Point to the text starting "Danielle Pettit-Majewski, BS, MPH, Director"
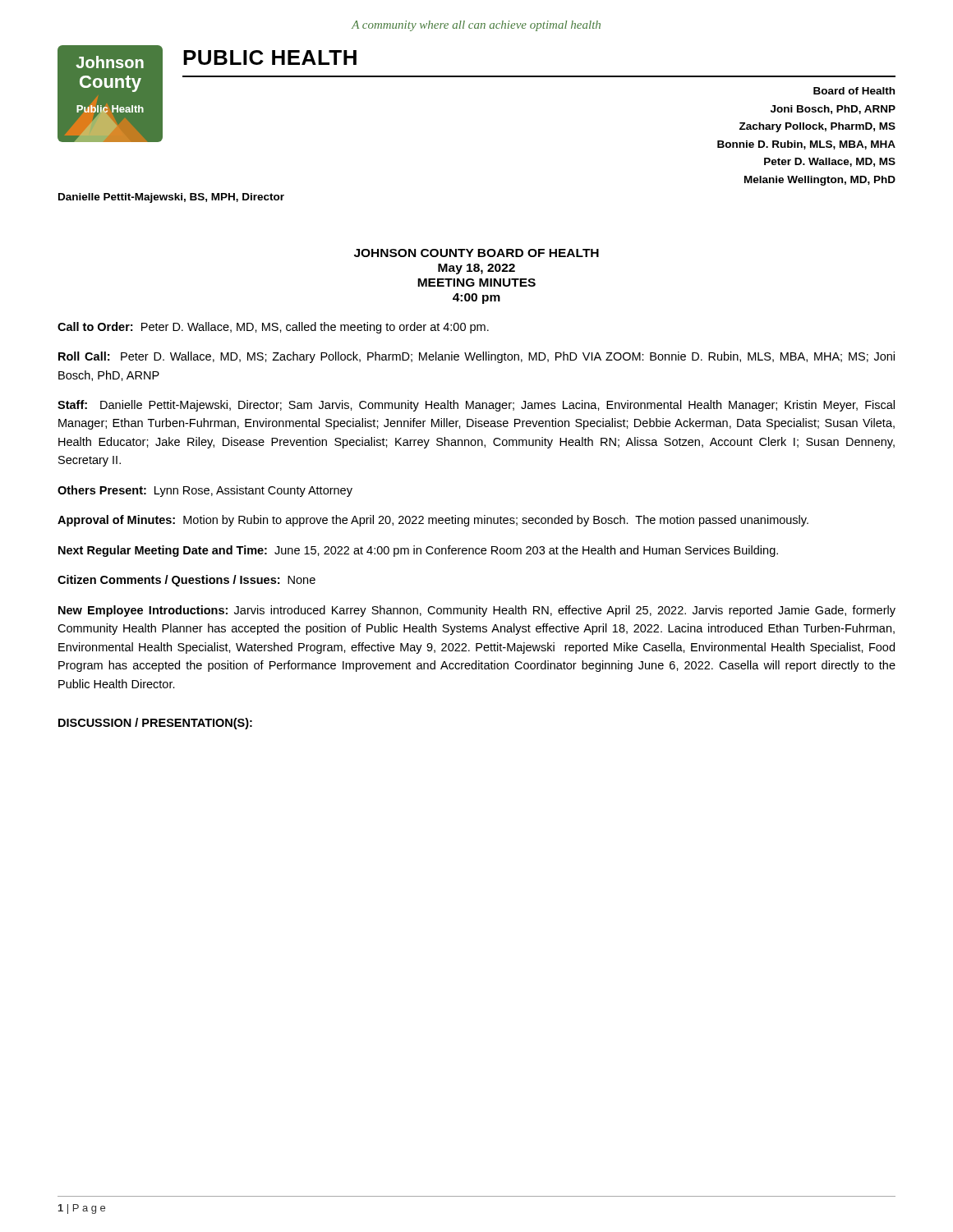Image resolution: width=953 pixels, height=1232 pixels. point(171,196)
